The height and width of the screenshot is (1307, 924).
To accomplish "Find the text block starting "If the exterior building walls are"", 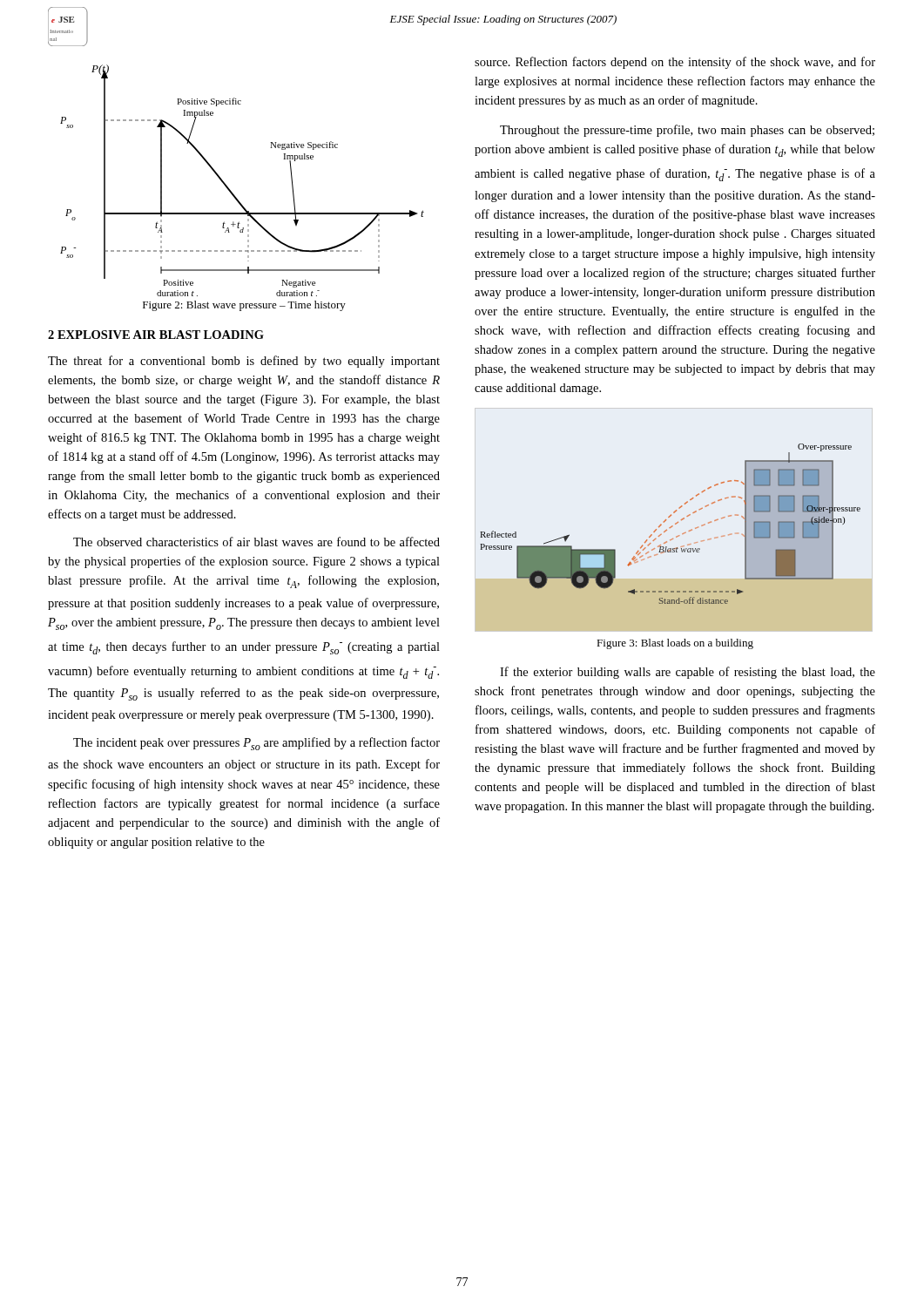I will pos(675,739).
